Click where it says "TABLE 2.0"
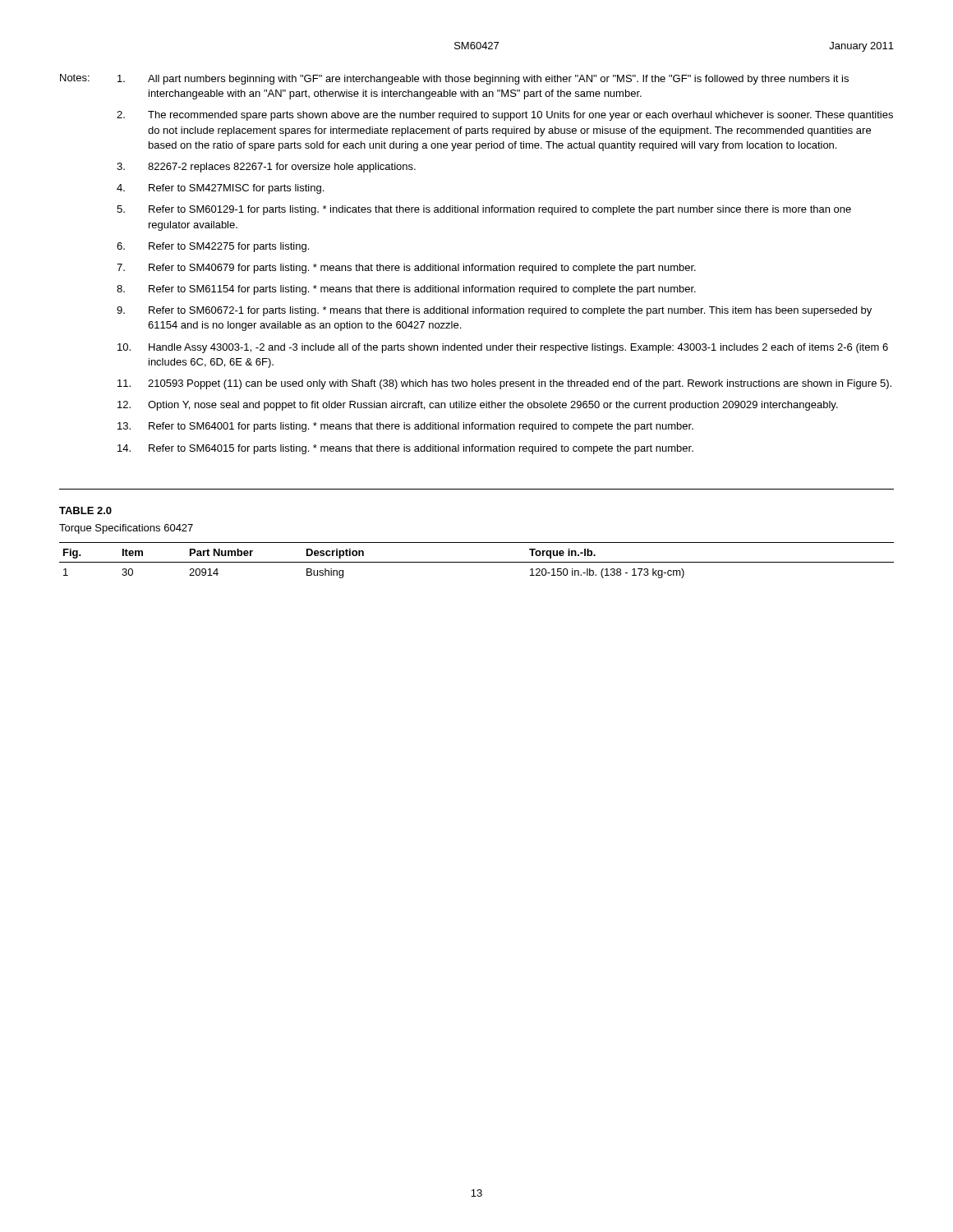953x1232 pixels. (85, 510)
